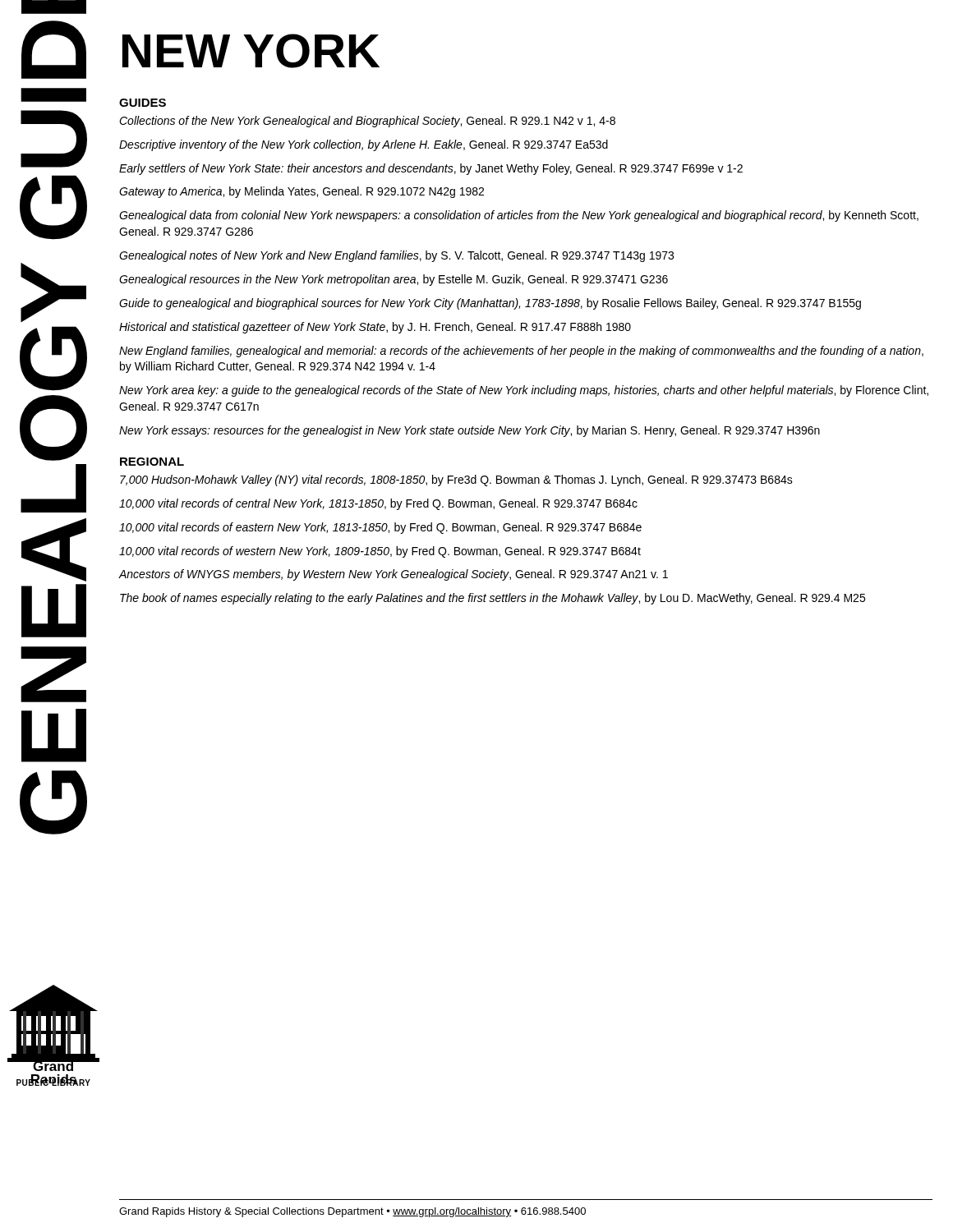Click on the element starting "Guide to genealogical and biographical"

[x=490, y=303]
